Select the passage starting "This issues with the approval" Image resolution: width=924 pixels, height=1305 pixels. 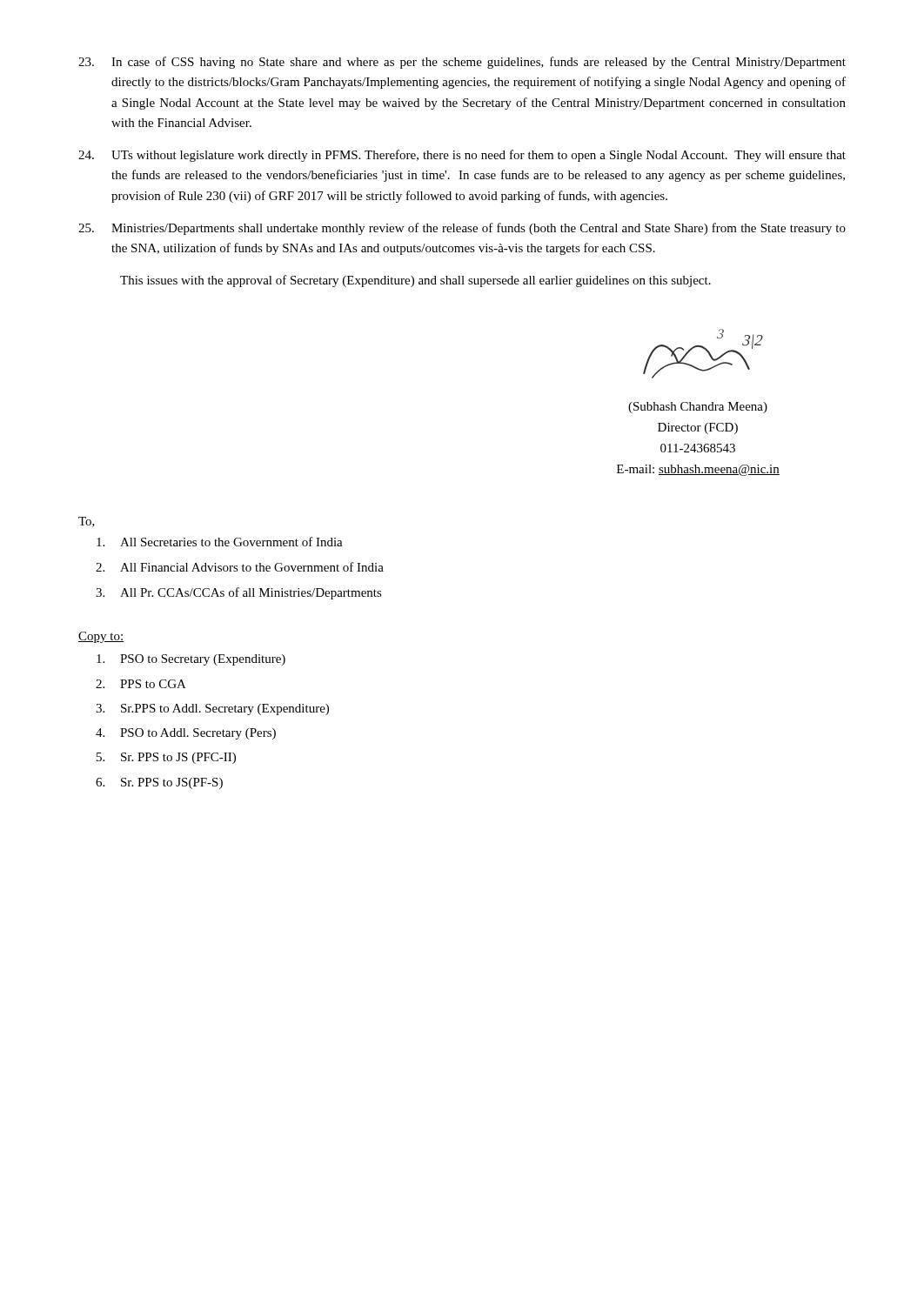click(x=416, y=280)
